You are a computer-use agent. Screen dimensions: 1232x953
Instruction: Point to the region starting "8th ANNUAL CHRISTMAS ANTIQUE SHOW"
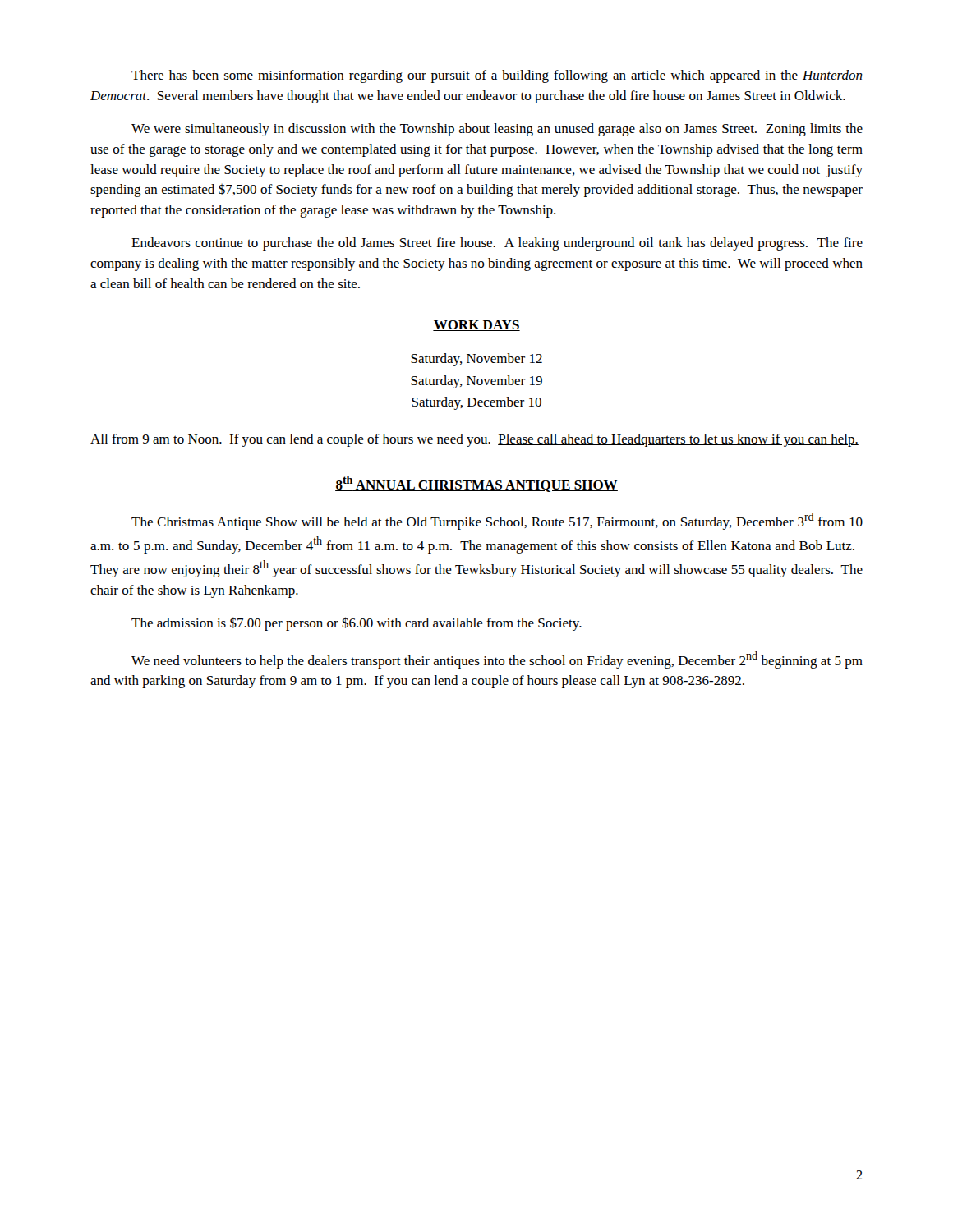[476, 483]
